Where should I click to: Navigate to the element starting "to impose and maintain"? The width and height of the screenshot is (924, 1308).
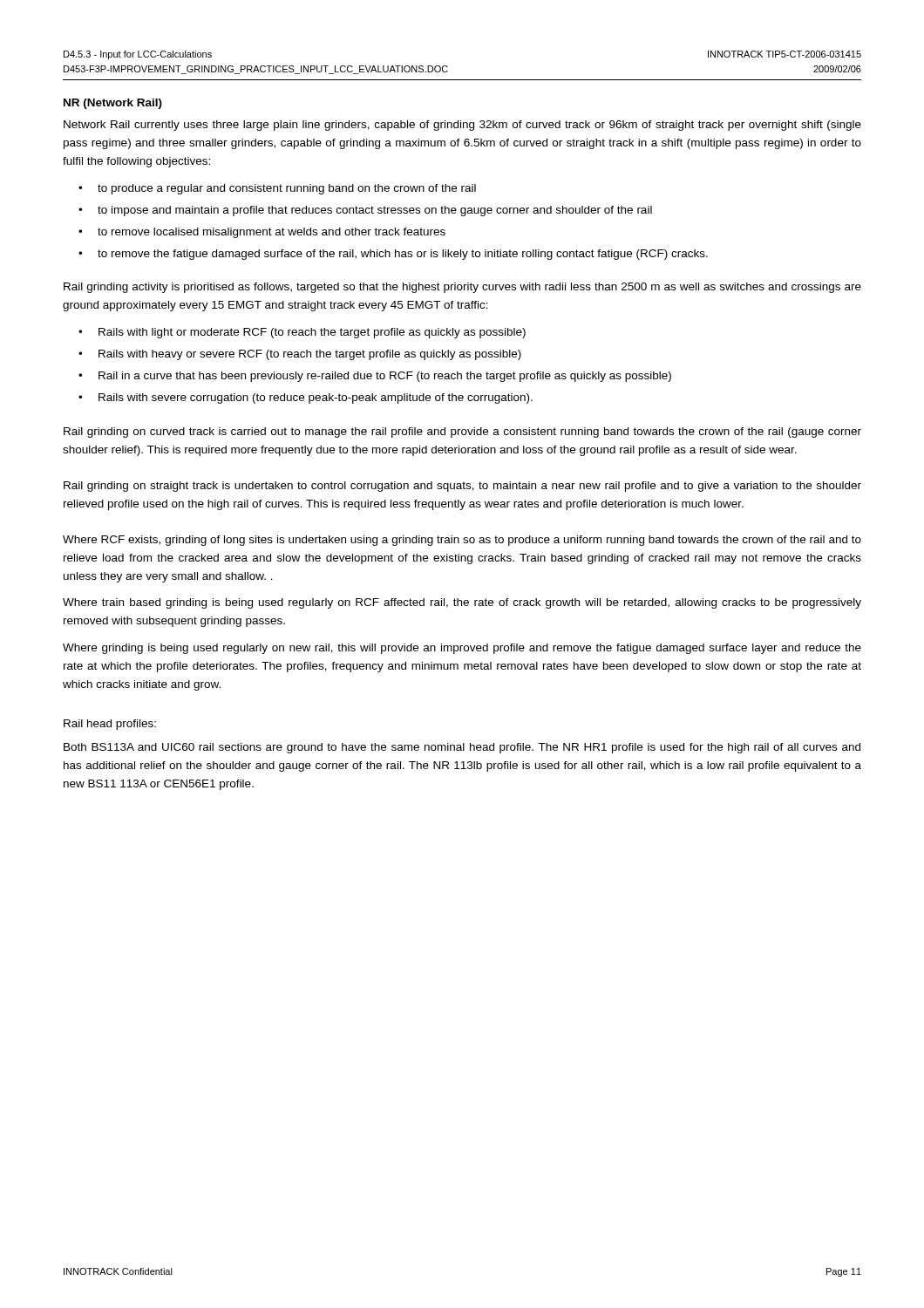pos(375,209)
